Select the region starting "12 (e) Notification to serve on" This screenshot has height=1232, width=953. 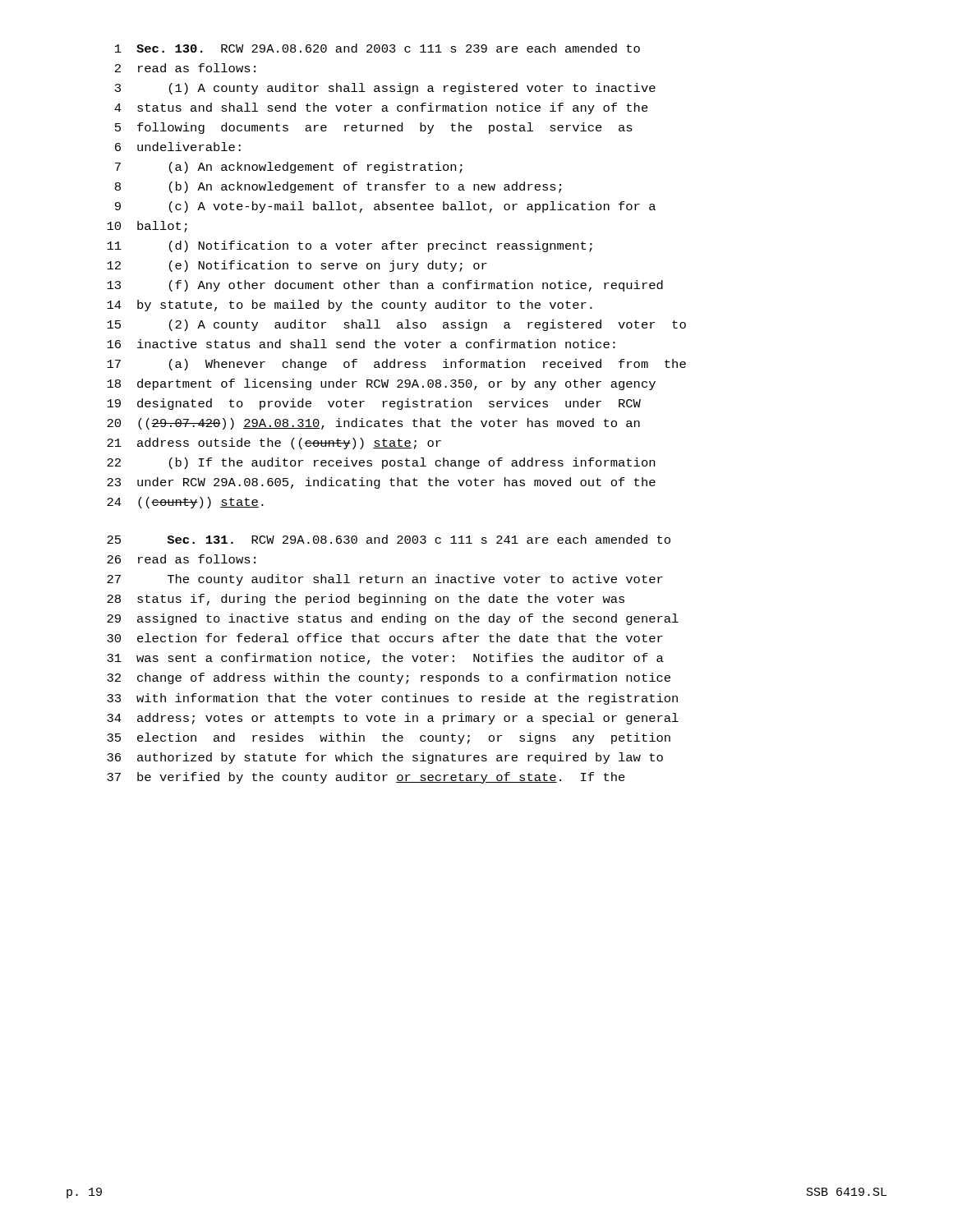coord(485,266)
